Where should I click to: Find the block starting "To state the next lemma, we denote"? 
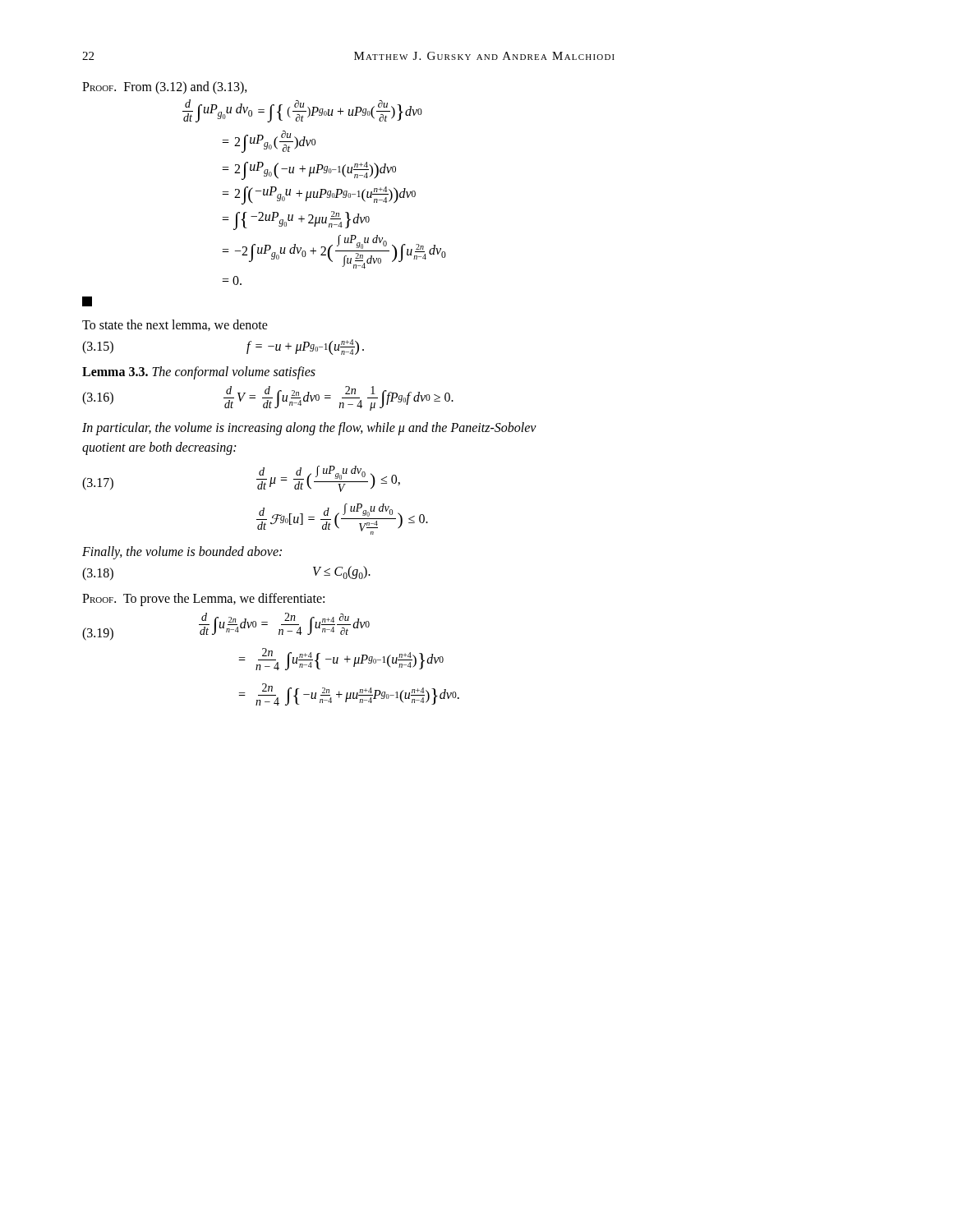[x=175, y=325]
